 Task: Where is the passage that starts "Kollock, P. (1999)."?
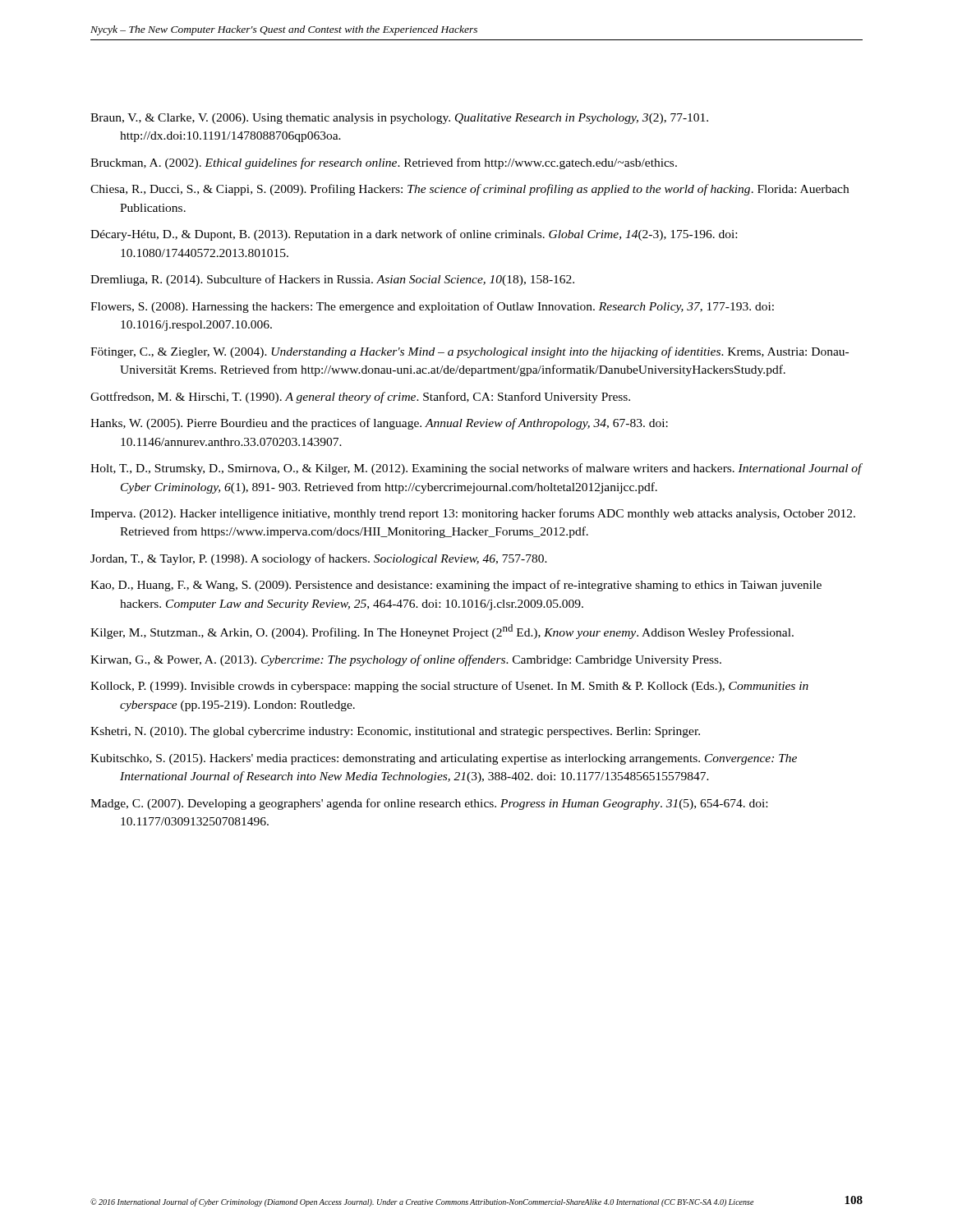[450, 695]
